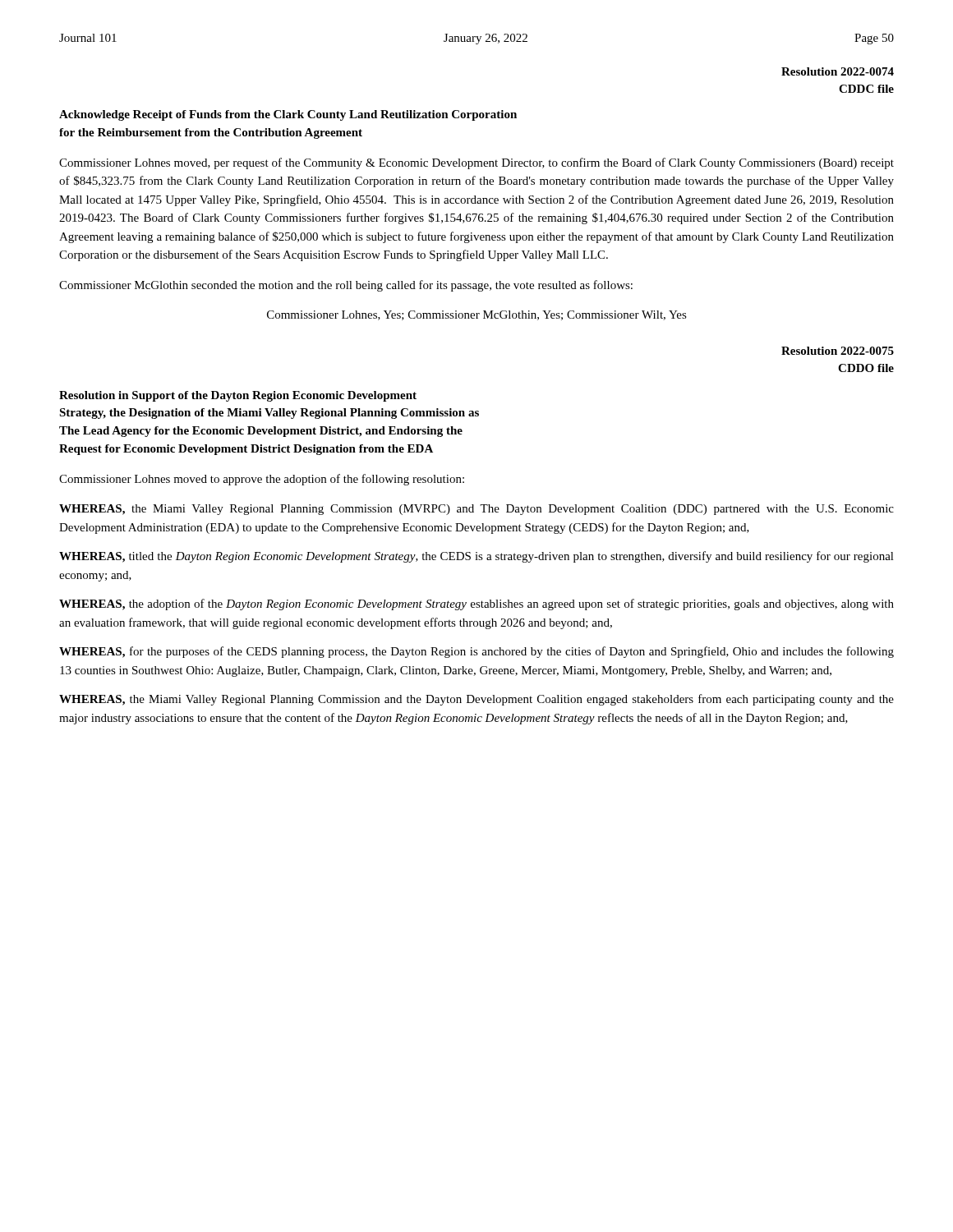Locate the section header with the text "Resolution 2022-0074 CDDC file"
Screen dimensions: 1232x953
838,71
